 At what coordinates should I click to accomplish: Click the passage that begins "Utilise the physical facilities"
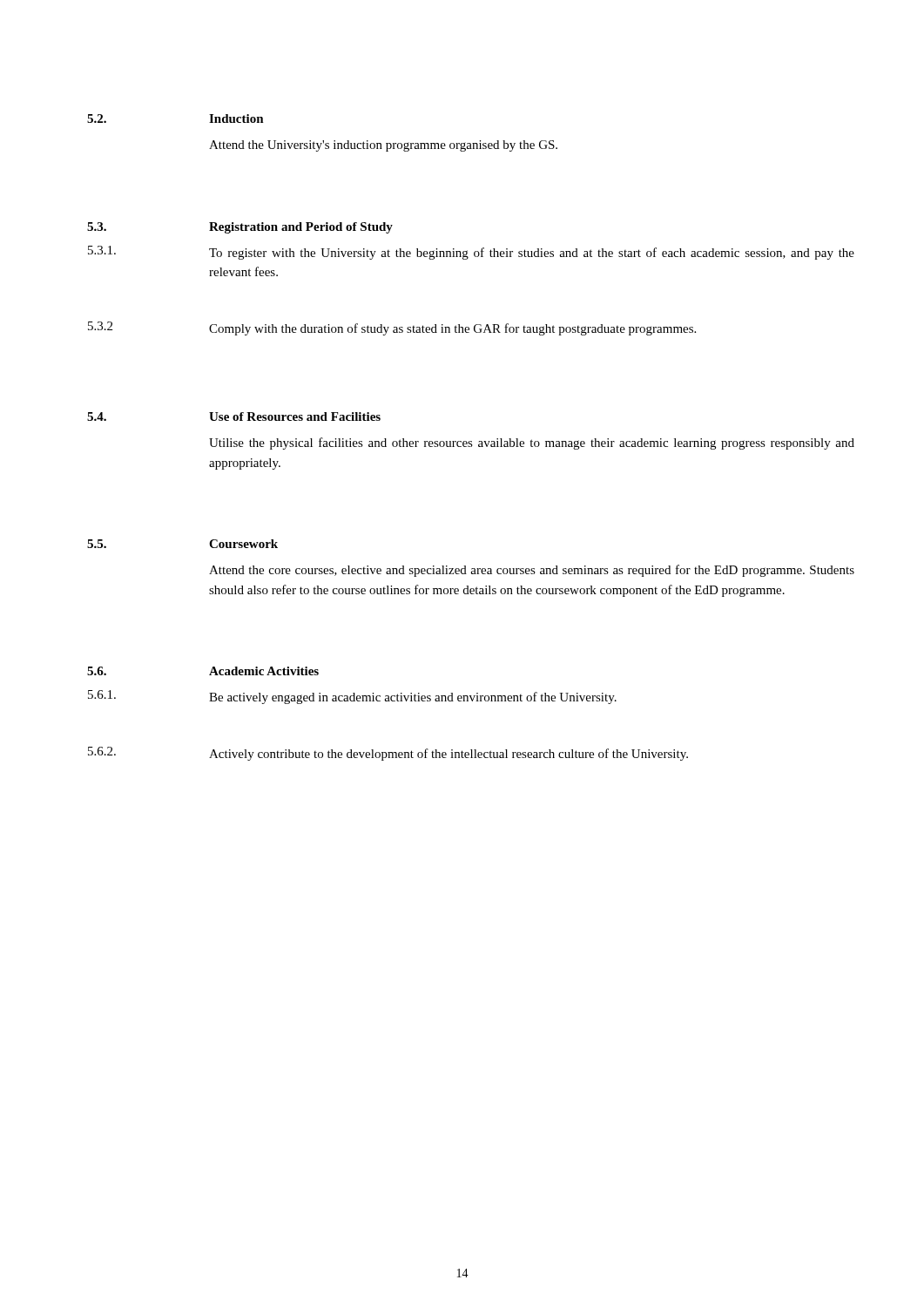coord(532,452)
